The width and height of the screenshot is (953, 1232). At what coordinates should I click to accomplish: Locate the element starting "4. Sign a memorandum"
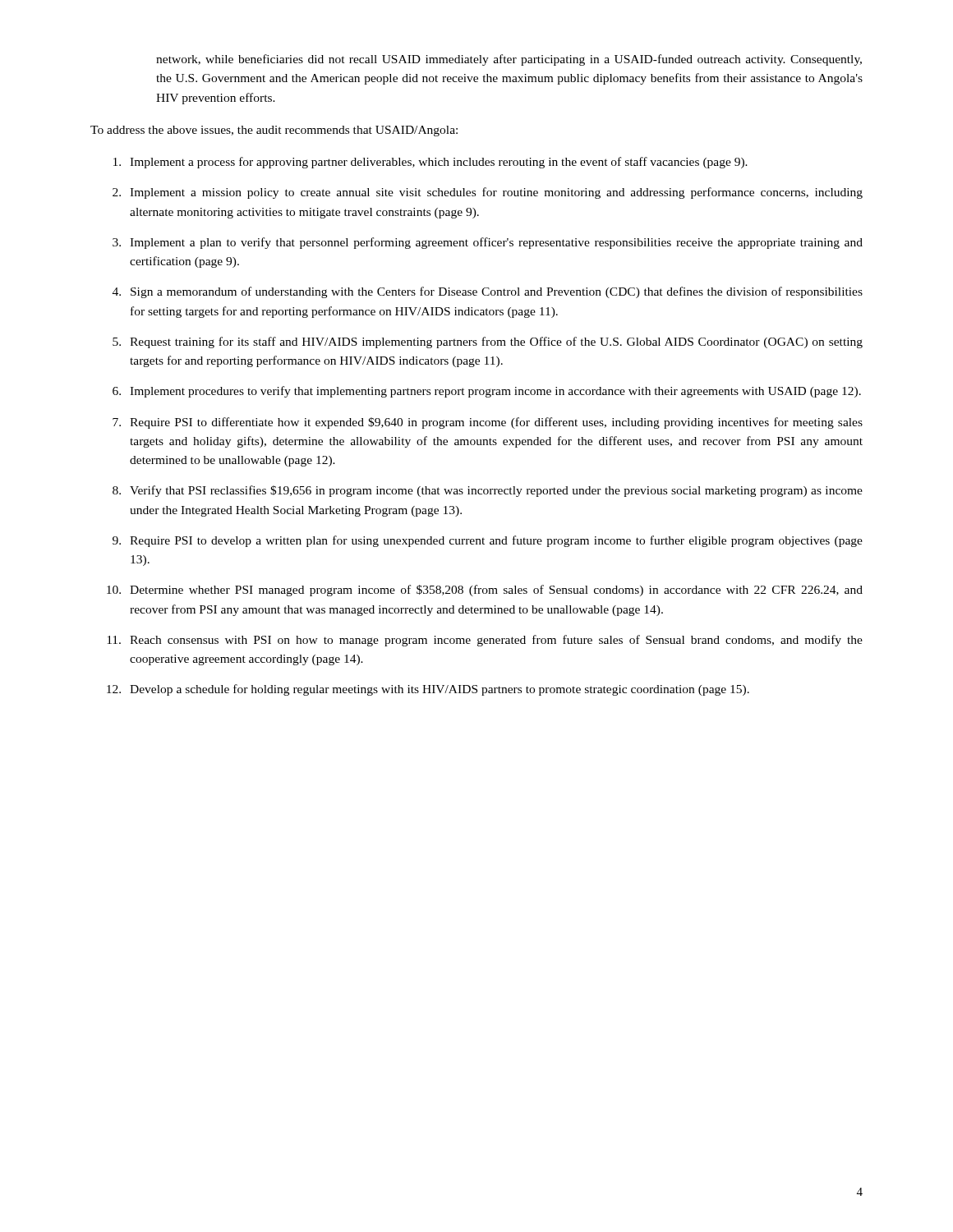coord(476,301)
